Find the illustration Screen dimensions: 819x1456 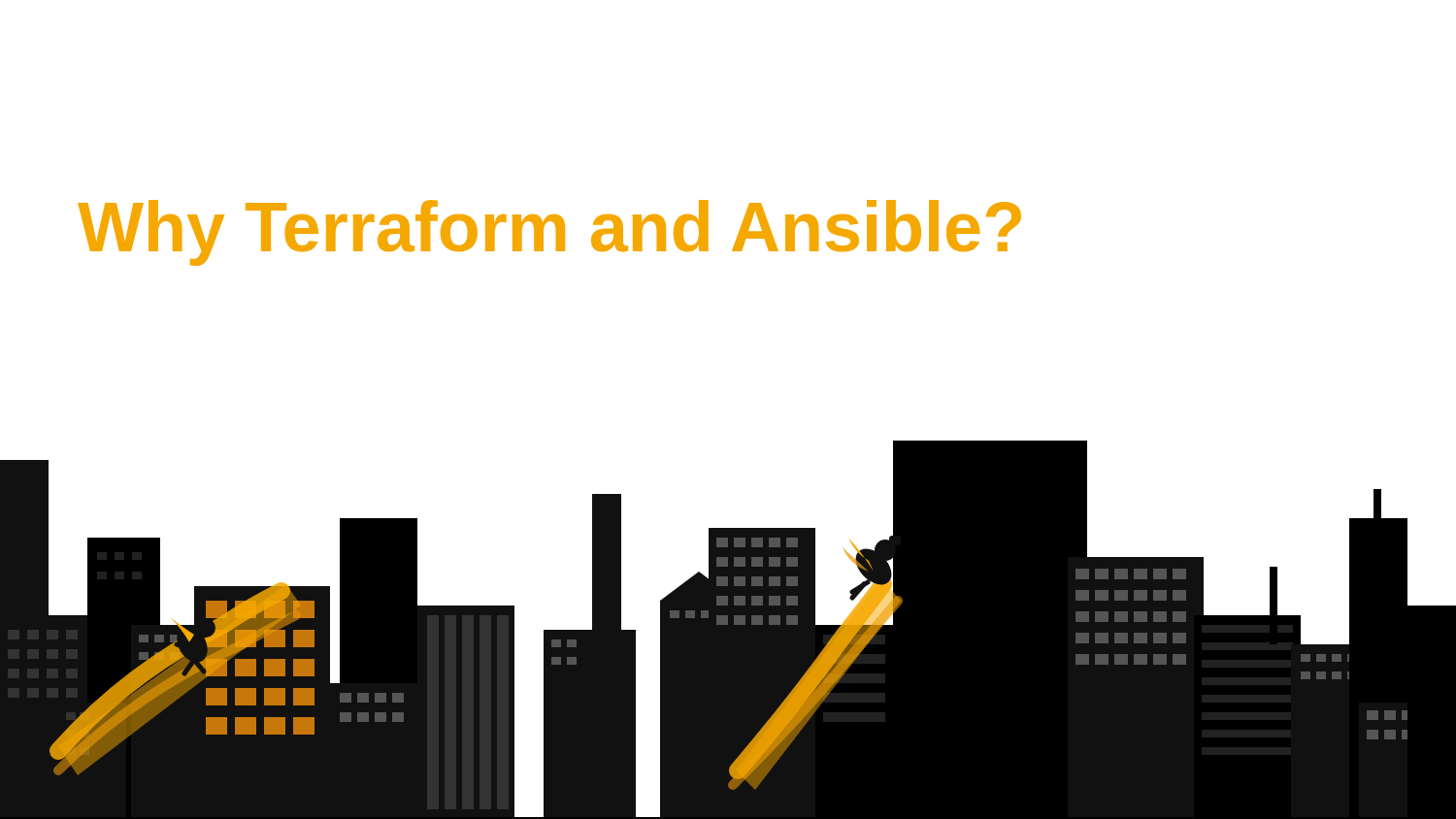[x=728, y=581]
